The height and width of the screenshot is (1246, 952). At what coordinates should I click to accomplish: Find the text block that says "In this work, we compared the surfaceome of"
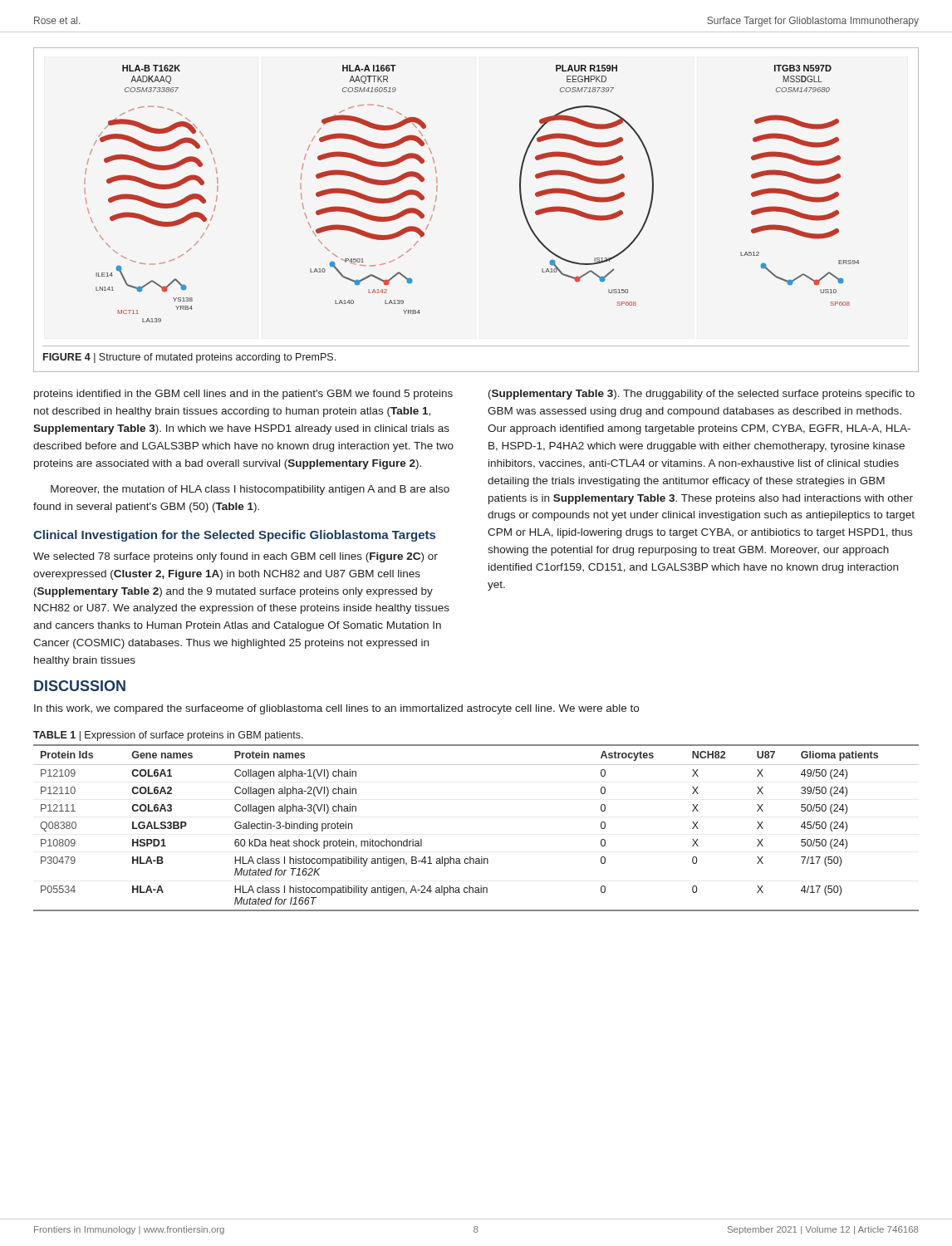(336, 708)
